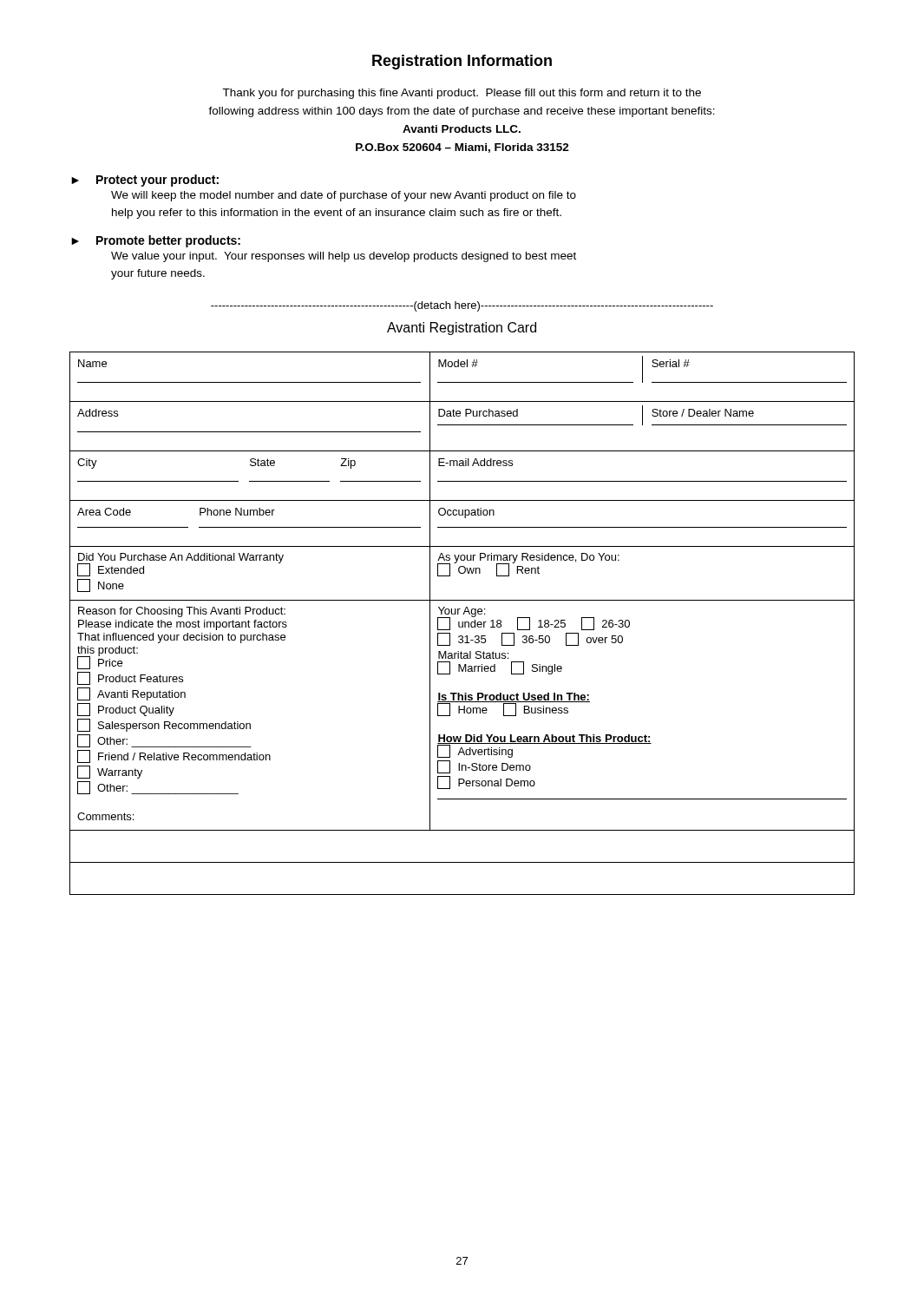Navigate to the text starting "Thank you for"

(462, 120)
